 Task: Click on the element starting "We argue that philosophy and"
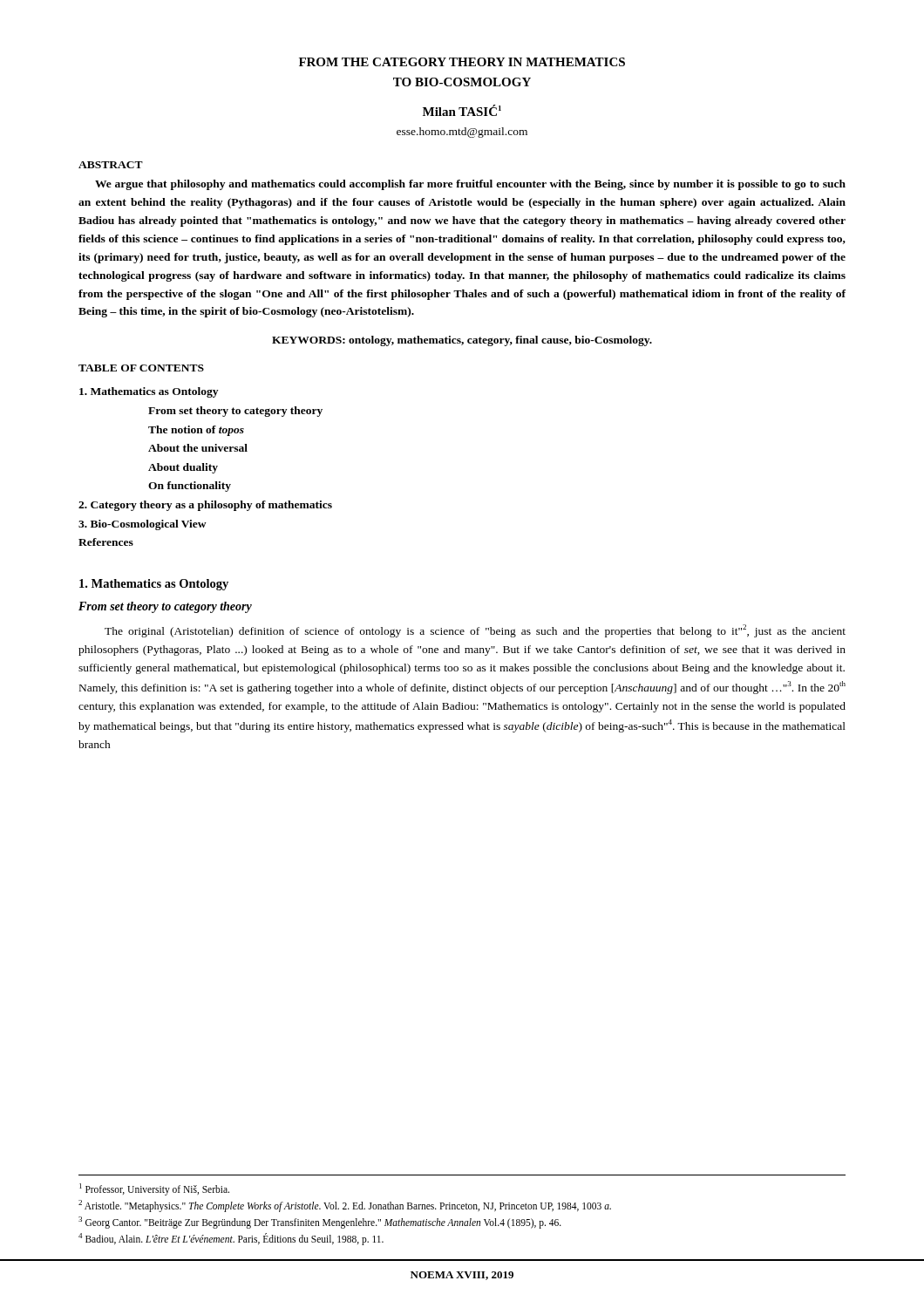click(x=462, y=247)
